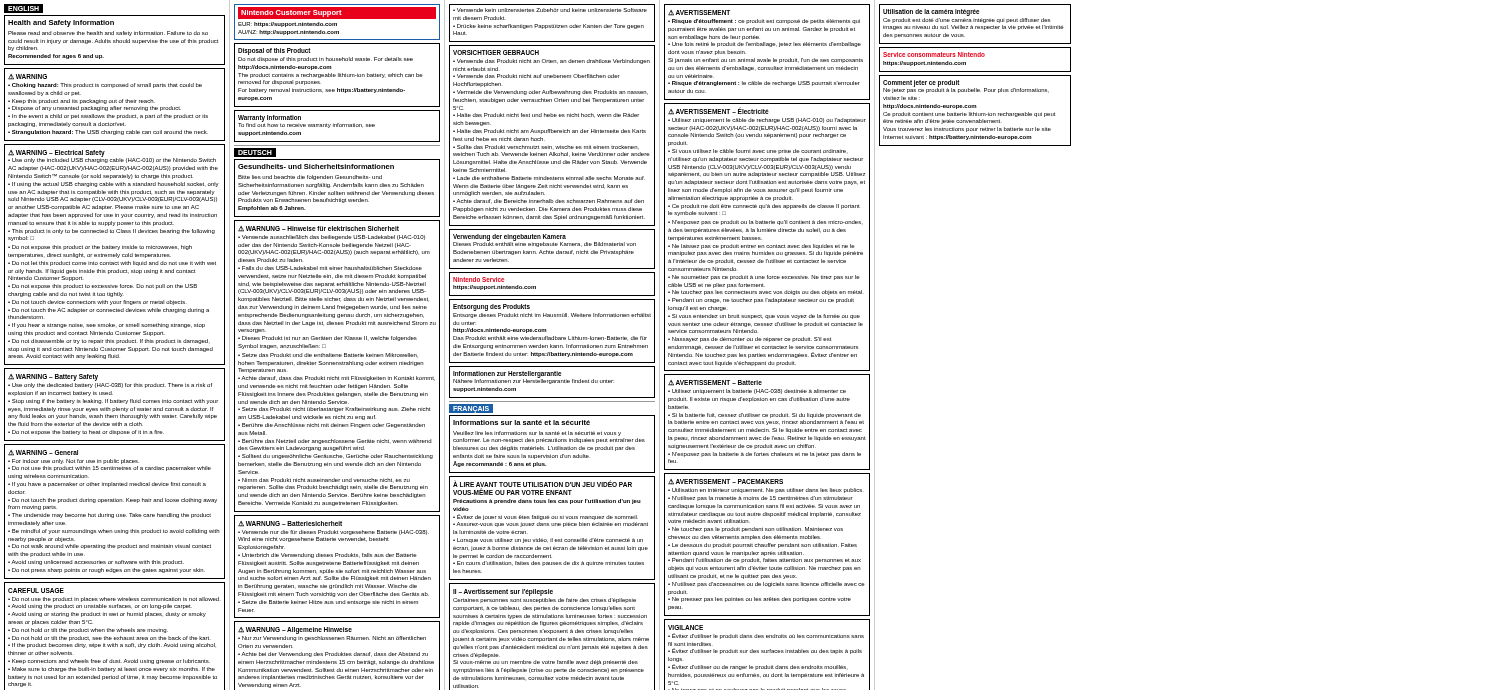Navigate to the text starting "Health and Safety Information Please read and observe"
The height and width of the screenshot is (690, 1500).
point(114,40)
